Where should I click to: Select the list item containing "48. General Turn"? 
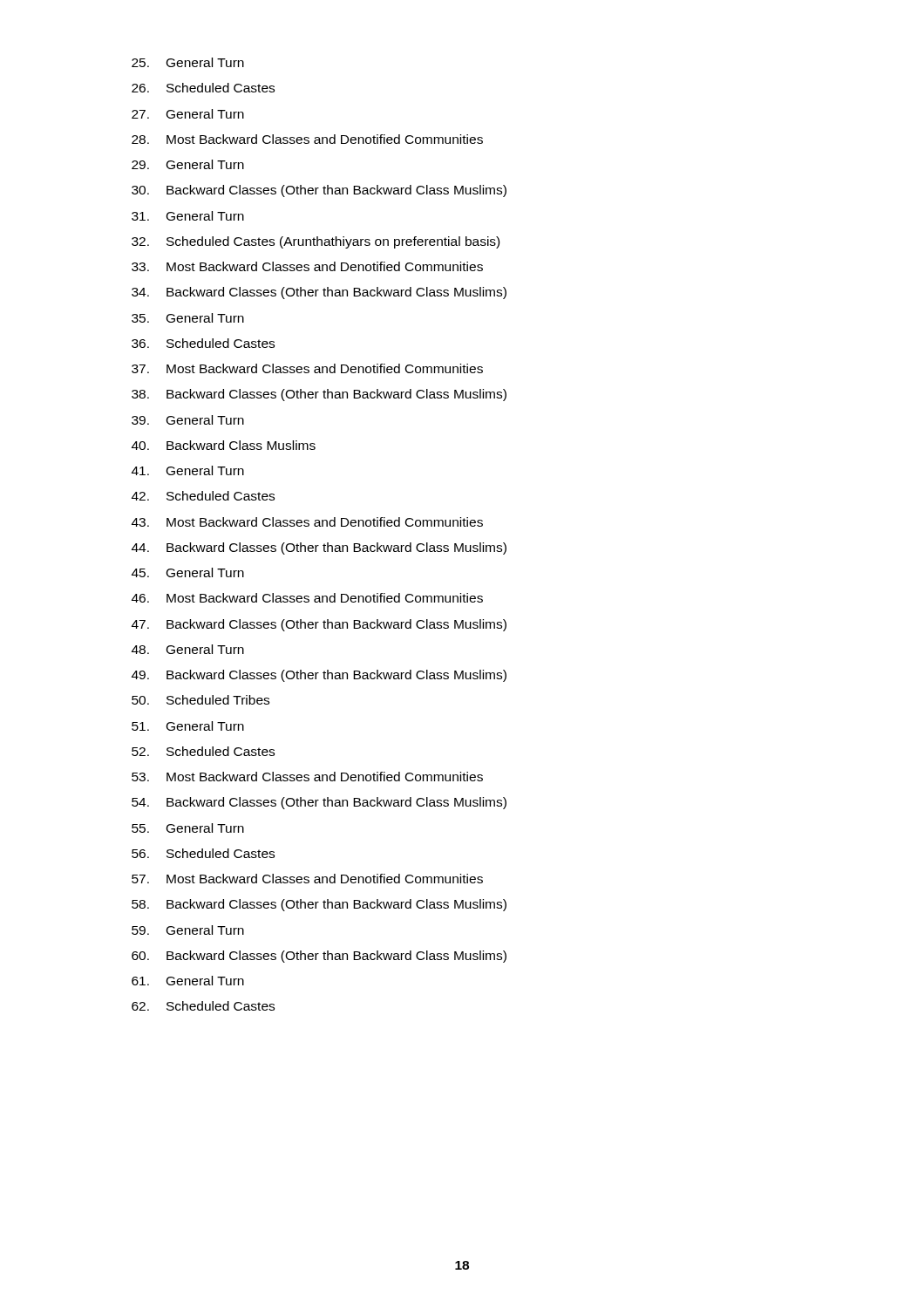(x=188, y=649)
